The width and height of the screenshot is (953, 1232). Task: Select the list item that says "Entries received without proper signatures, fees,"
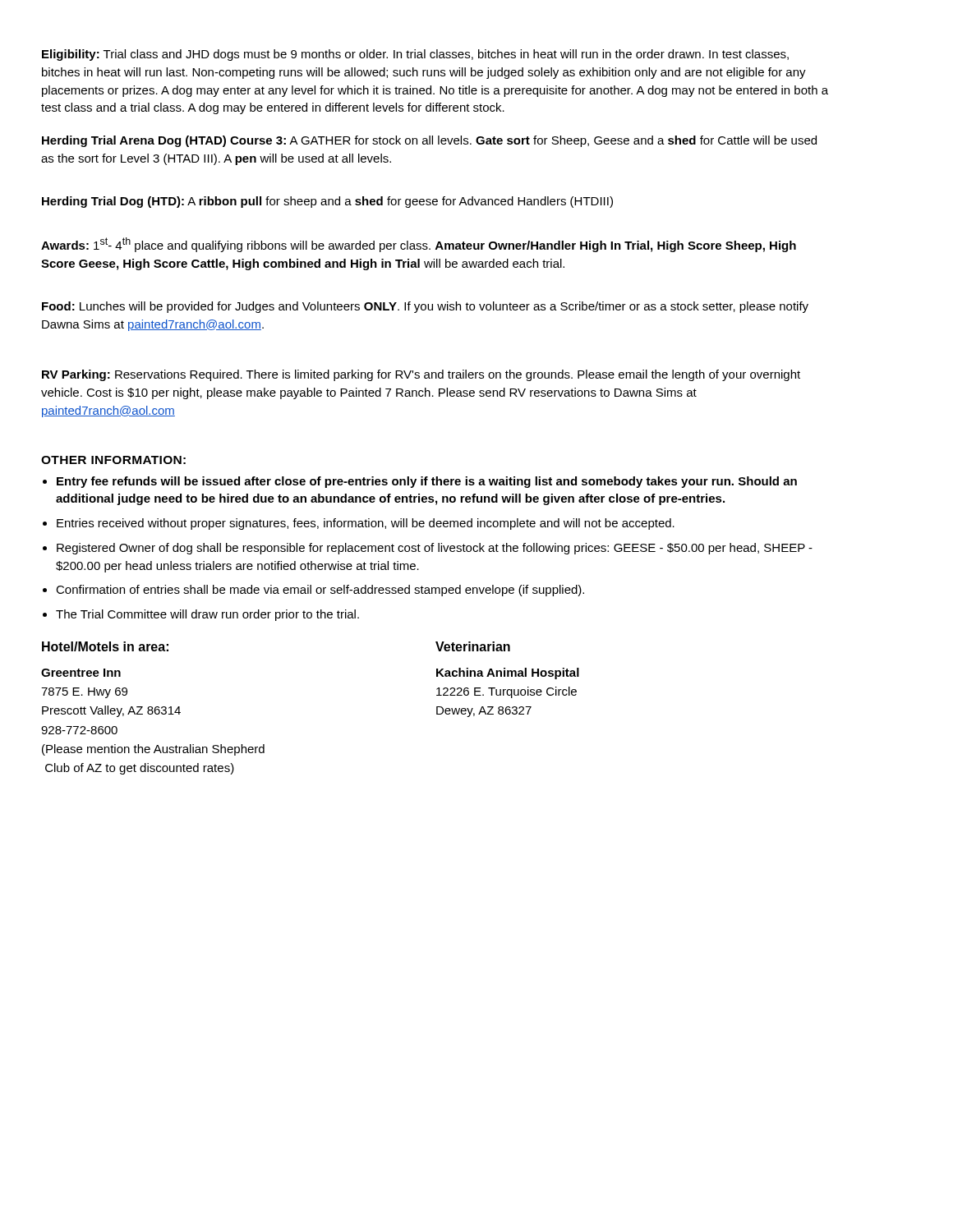(x=365, y=523)
